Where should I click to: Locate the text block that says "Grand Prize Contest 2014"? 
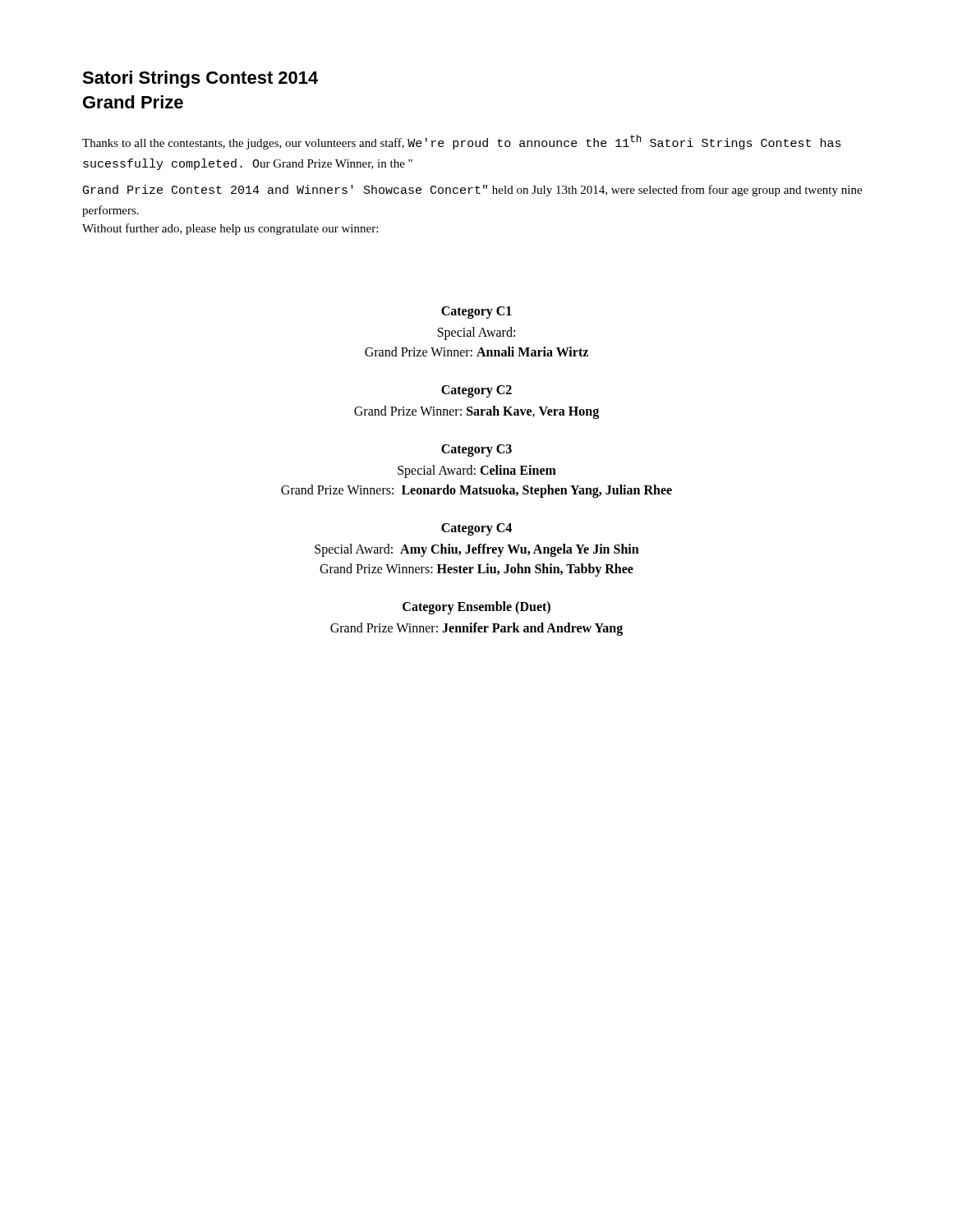pyautogui.click(x=472, y=191)
